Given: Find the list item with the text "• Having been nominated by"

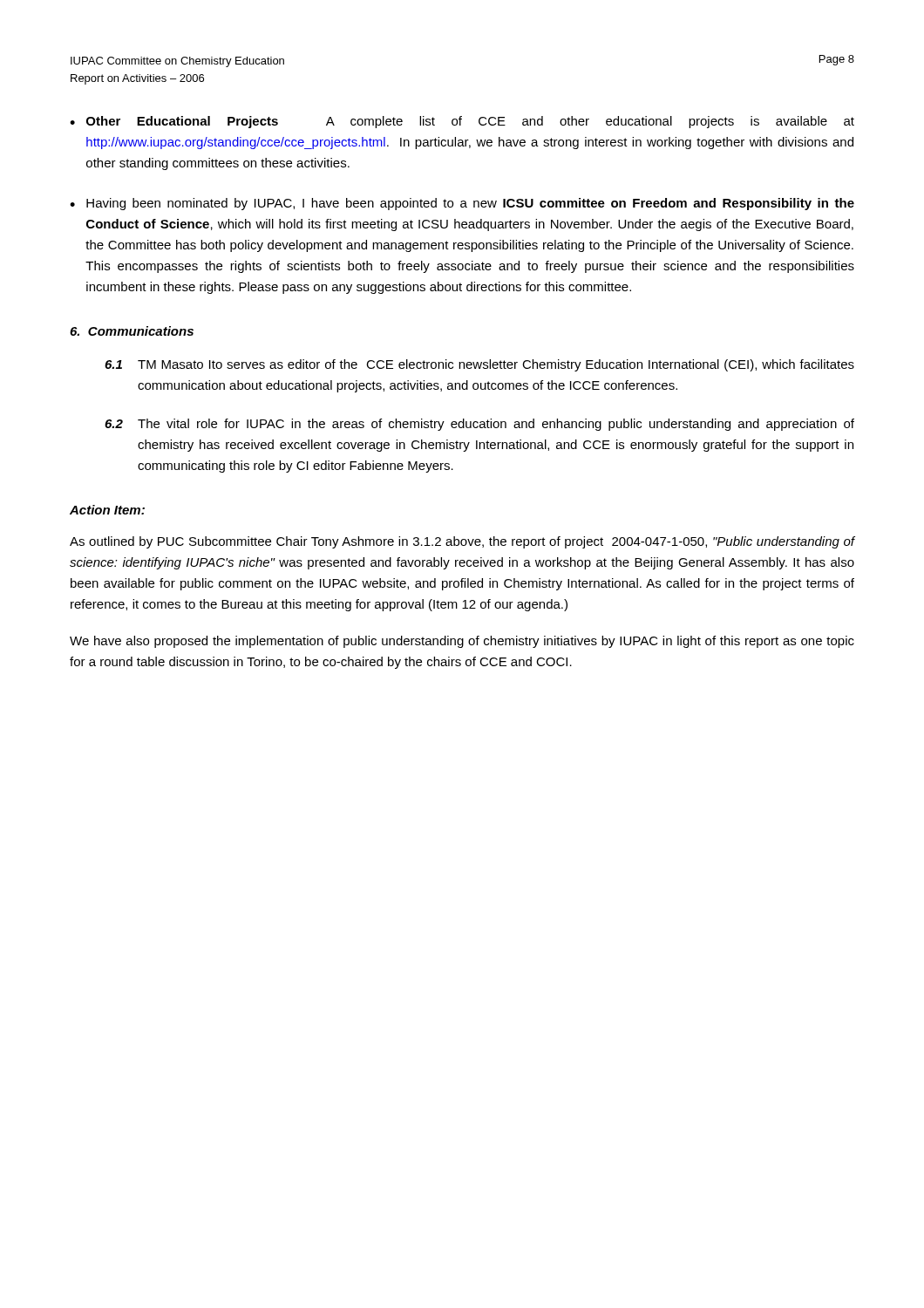Looking at the screenshot, I should pyautogui.click(x=462, y=245).
